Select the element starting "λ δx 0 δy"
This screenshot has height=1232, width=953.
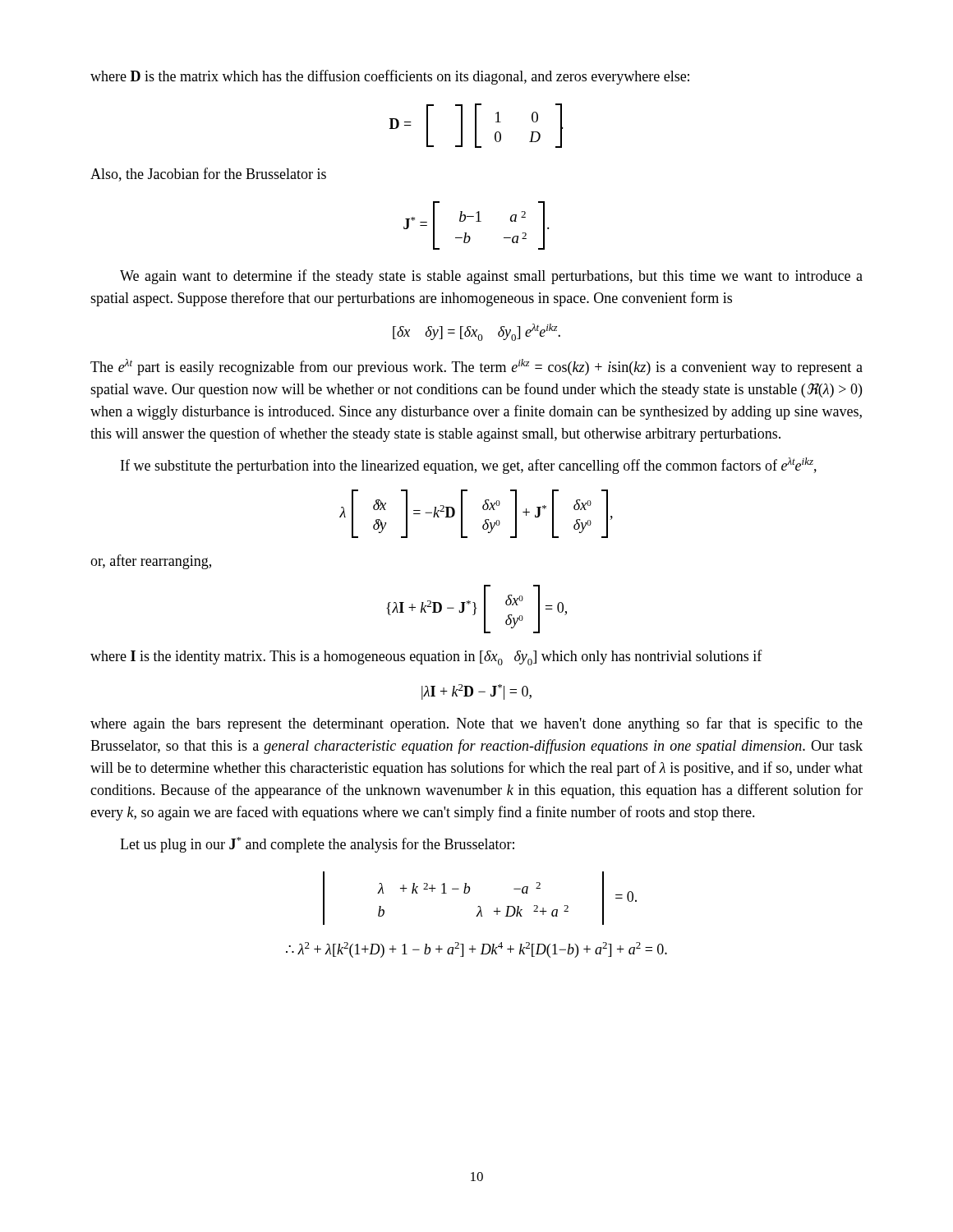(476, 514)
